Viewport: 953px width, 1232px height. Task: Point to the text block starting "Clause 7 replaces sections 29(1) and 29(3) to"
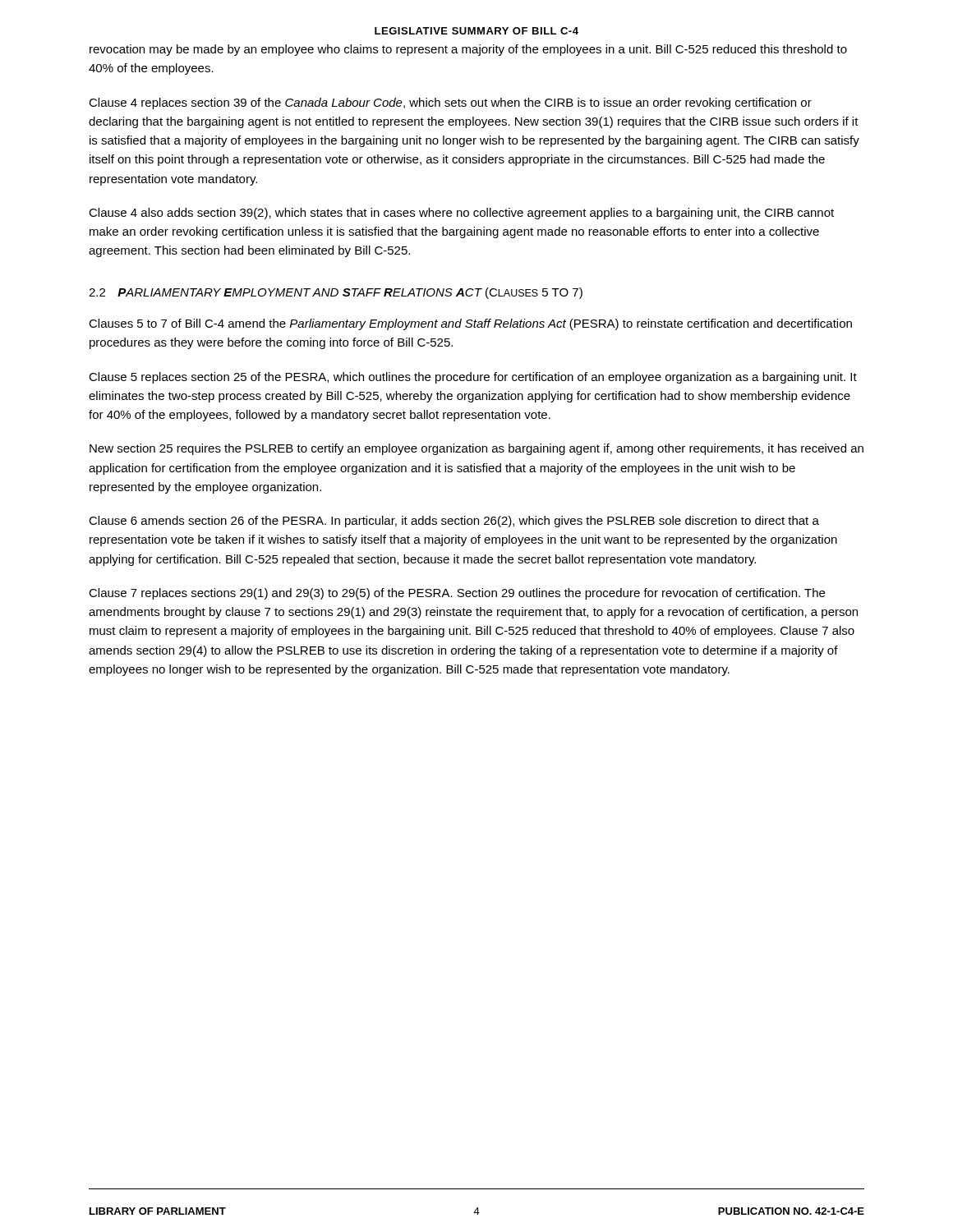tap(474, 631)
